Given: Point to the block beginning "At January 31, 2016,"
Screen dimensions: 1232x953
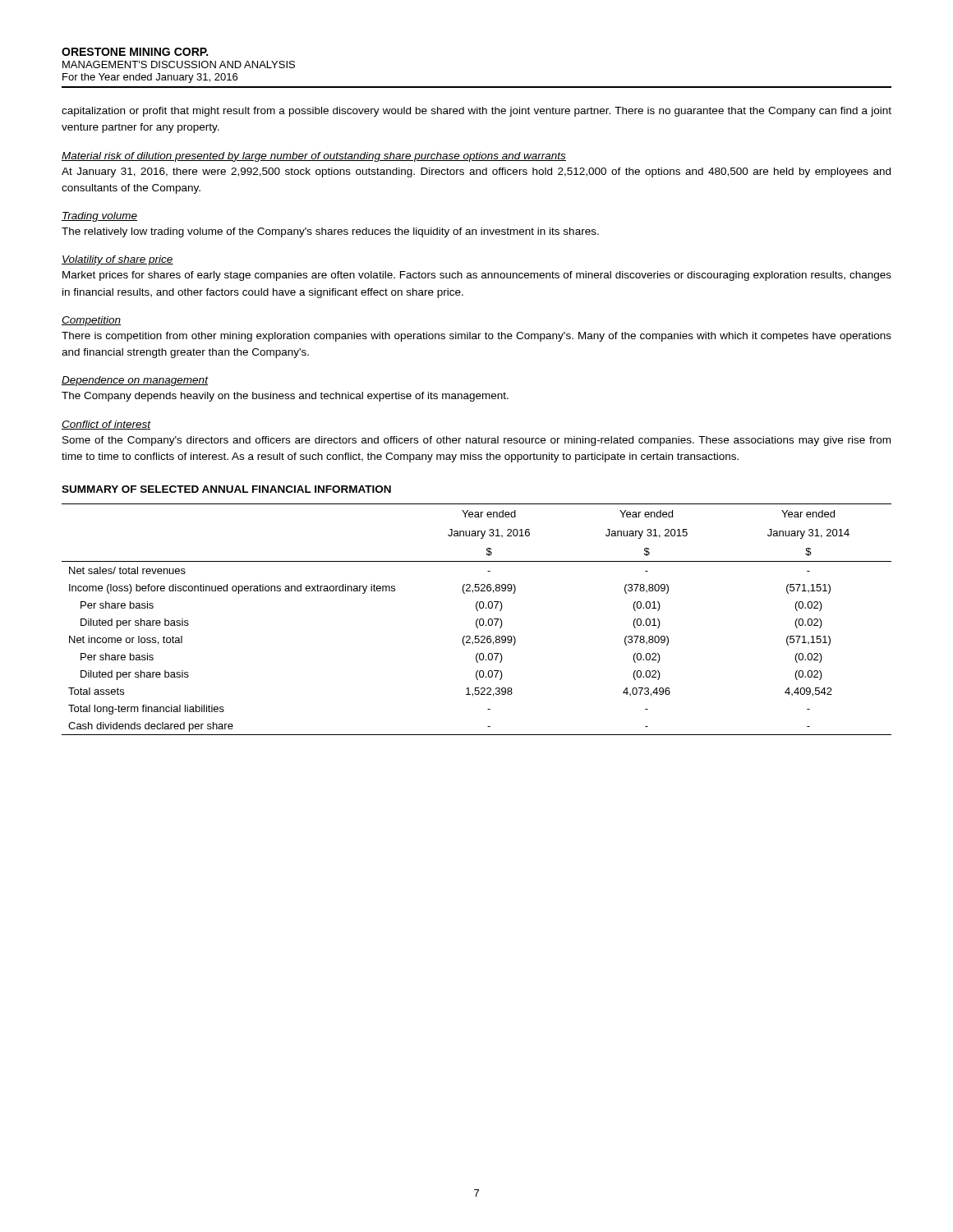Looking at the screenshot, I should click(476, 179).
